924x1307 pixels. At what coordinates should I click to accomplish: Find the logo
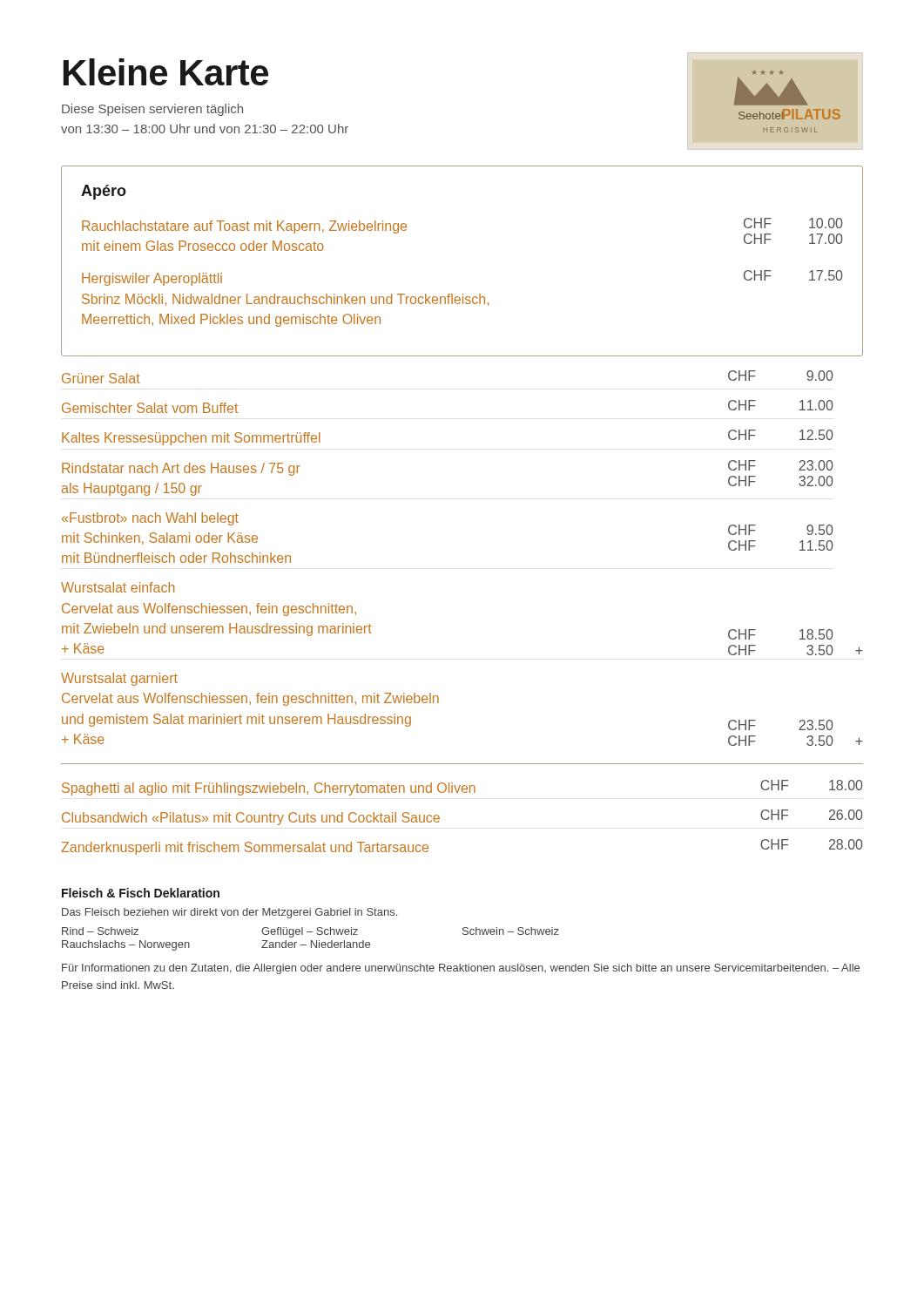(x=775, y=101)
